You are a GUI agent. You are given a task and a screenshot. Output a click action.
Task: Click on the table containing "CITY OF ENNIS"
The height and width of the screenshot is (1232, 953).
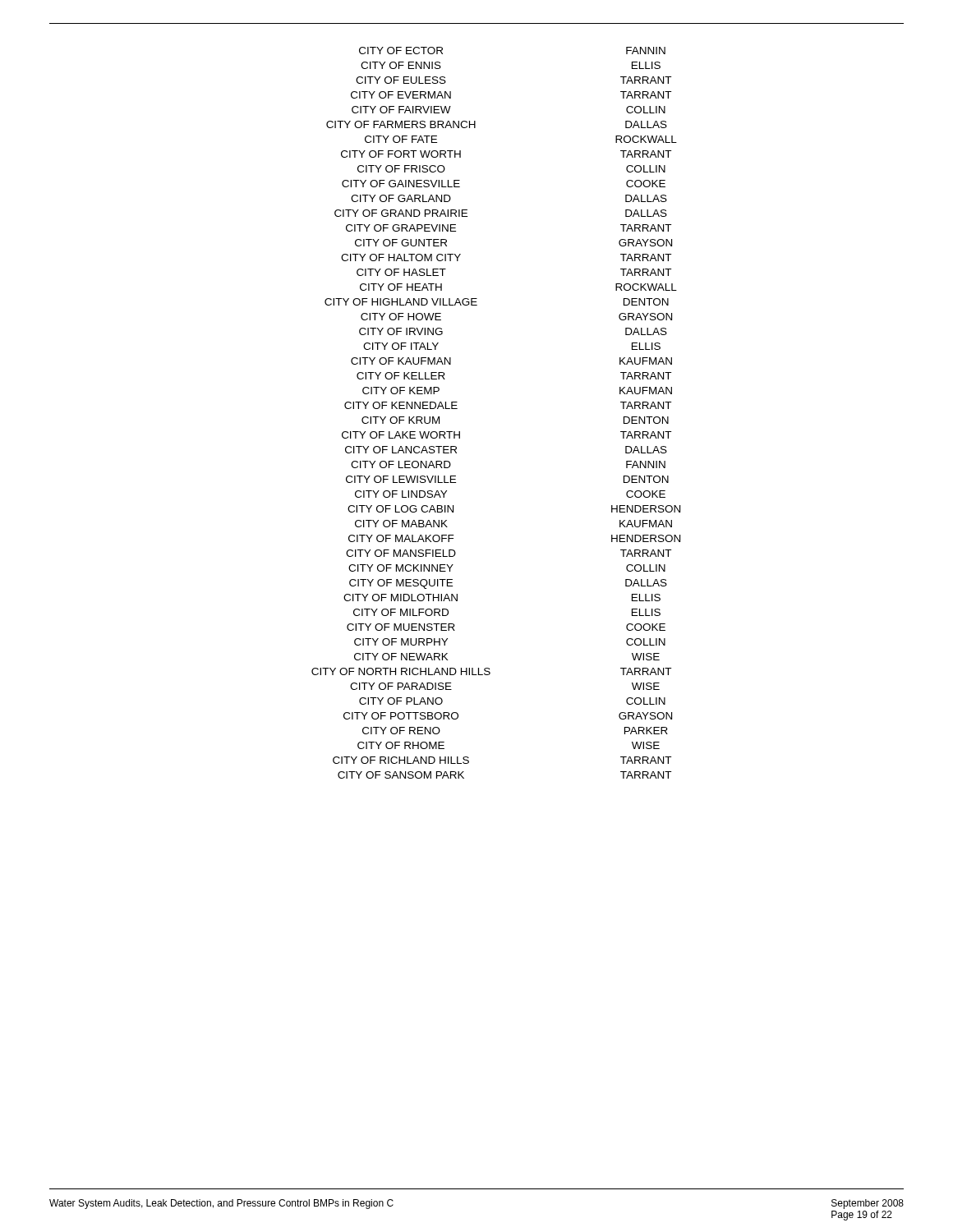476,412
